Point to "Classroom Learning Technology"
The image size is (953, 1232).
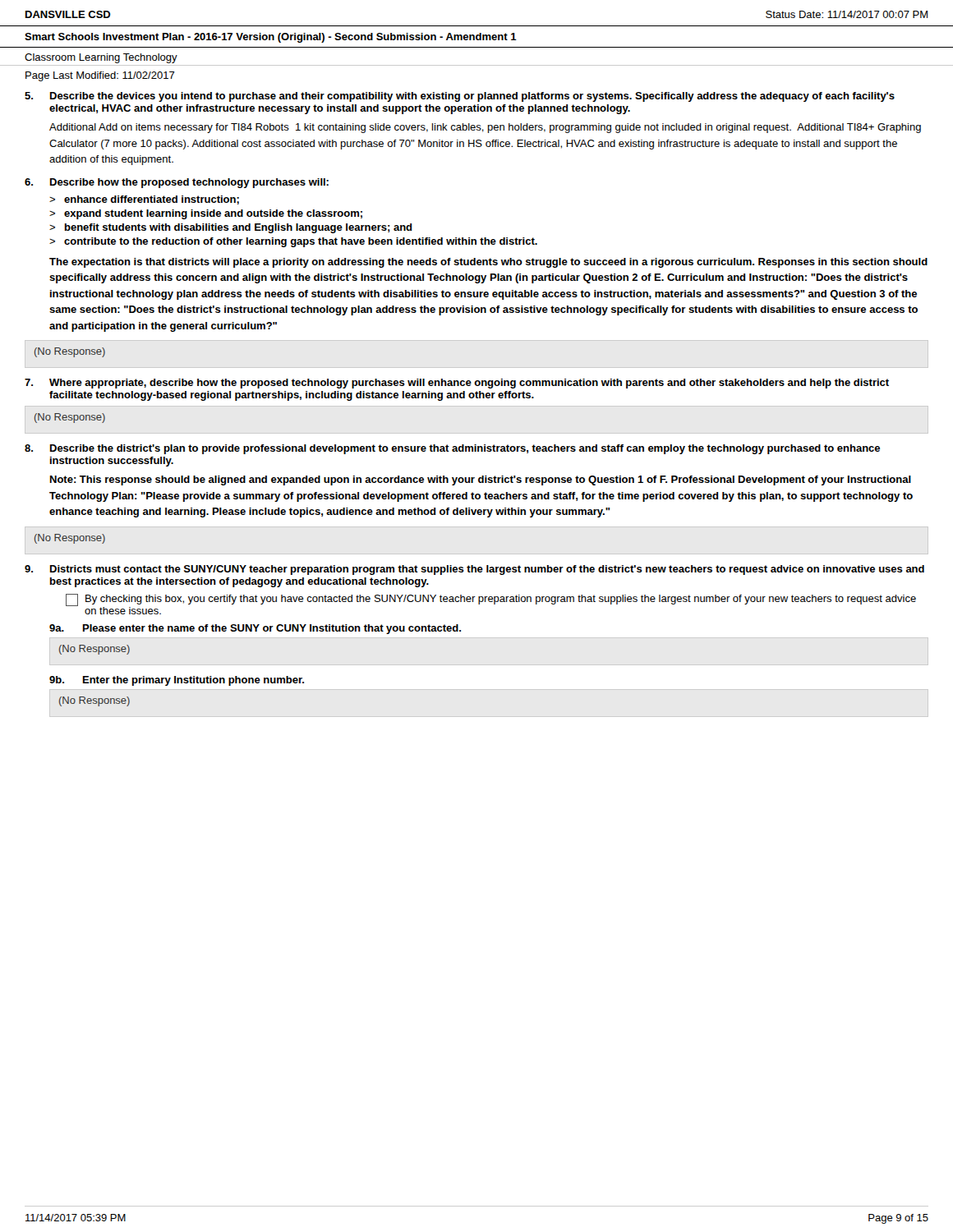(x=101, y=57)
